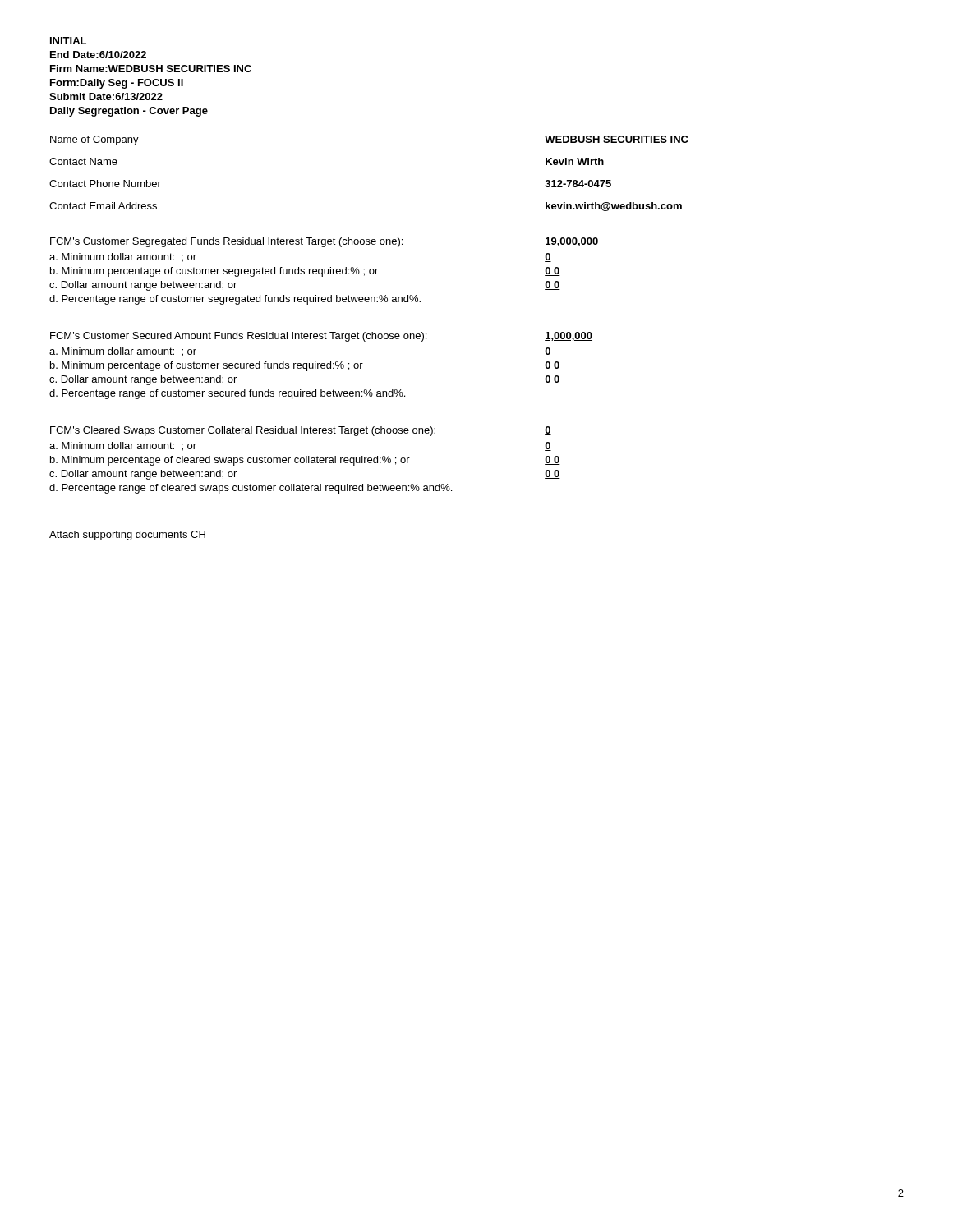The height and width of the screenshot is (1232, 953).
Task: Click the passage that begins "FCM's Cleared Swaps Customer Collateral Residual Interest"
Action: [x=284, y=459]
